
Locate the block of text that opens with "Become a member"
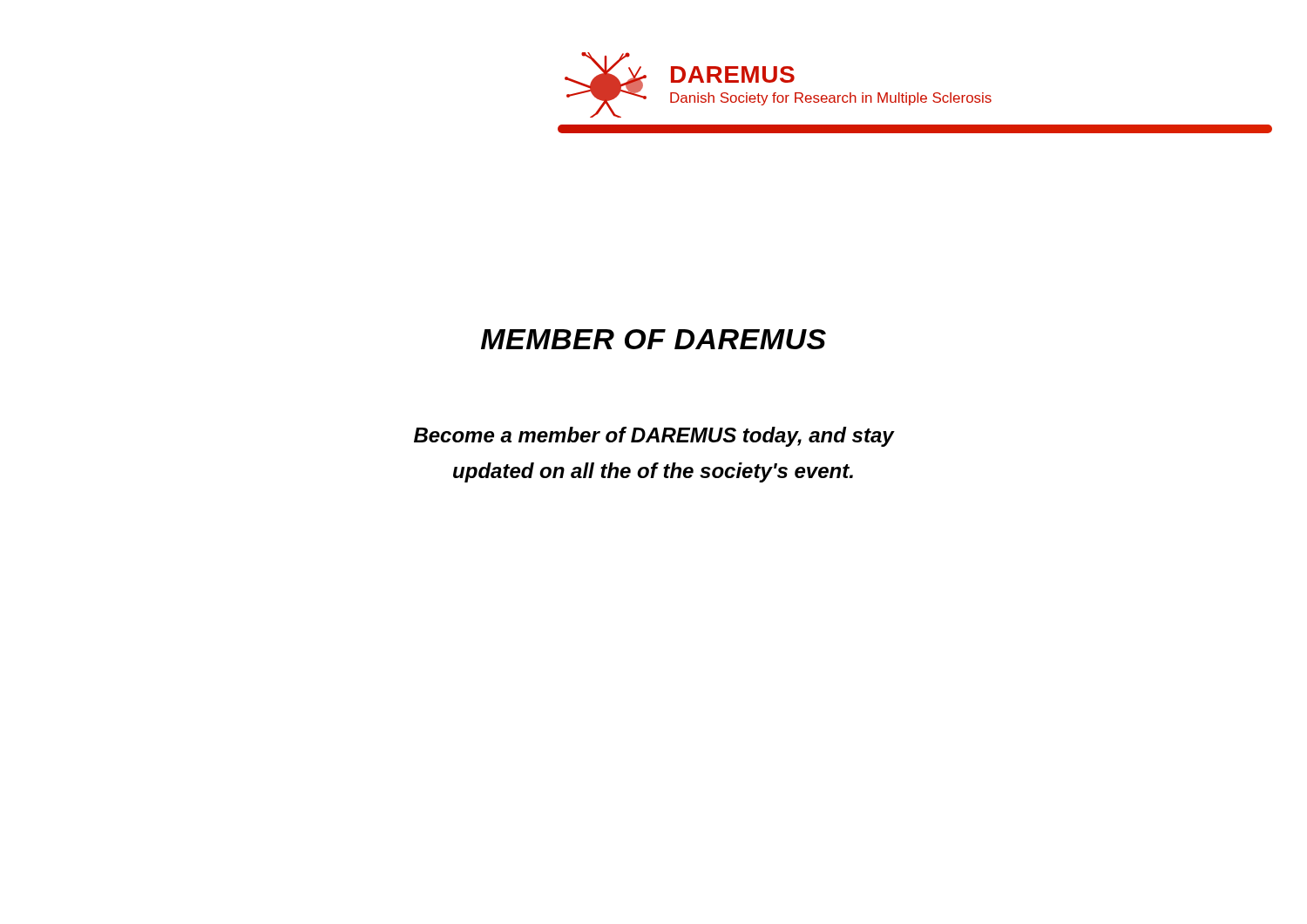point(654,454)
